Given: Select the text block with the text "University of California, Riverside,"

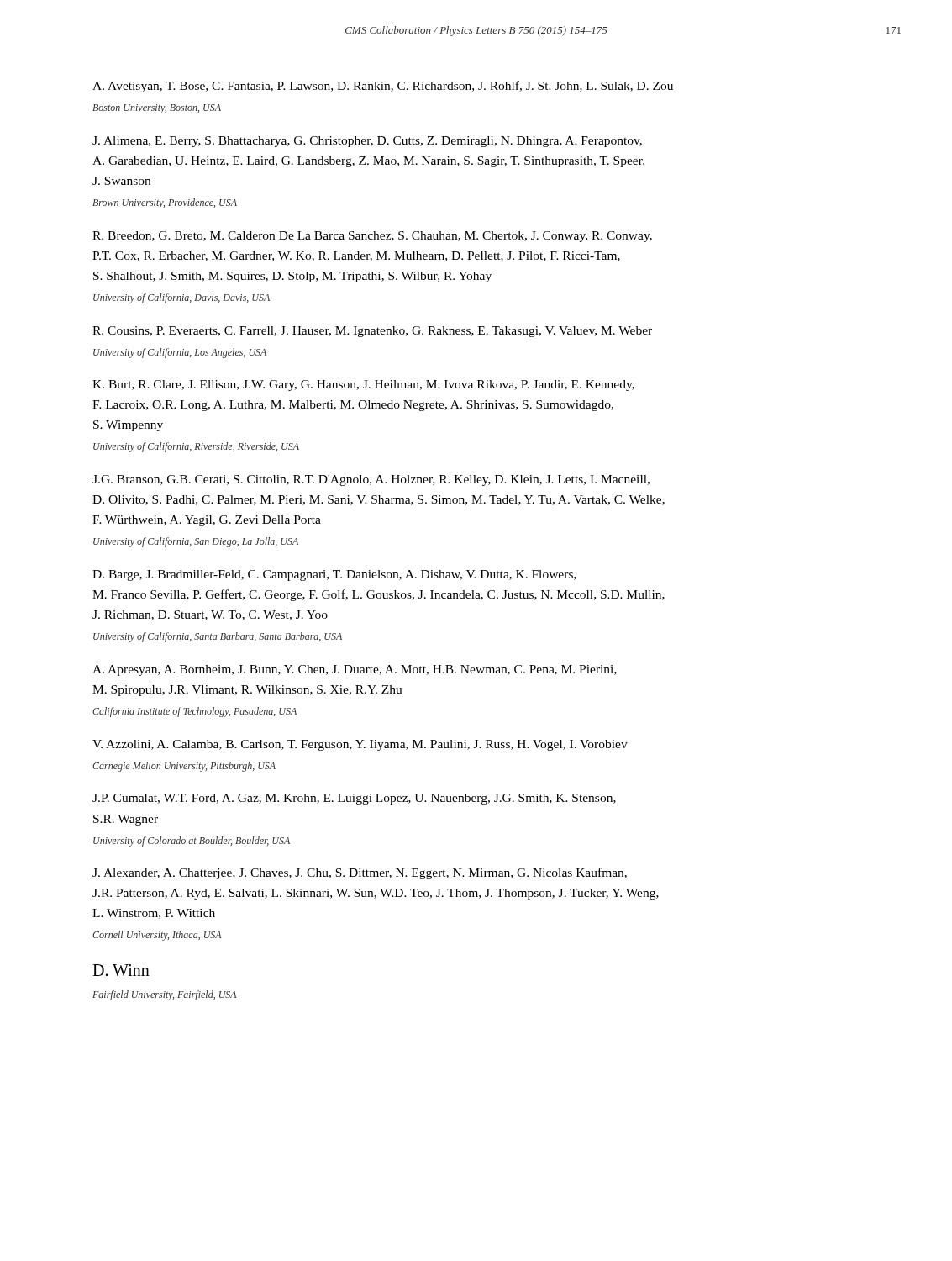Looking at the screenshot, I should tap(196, 447).
